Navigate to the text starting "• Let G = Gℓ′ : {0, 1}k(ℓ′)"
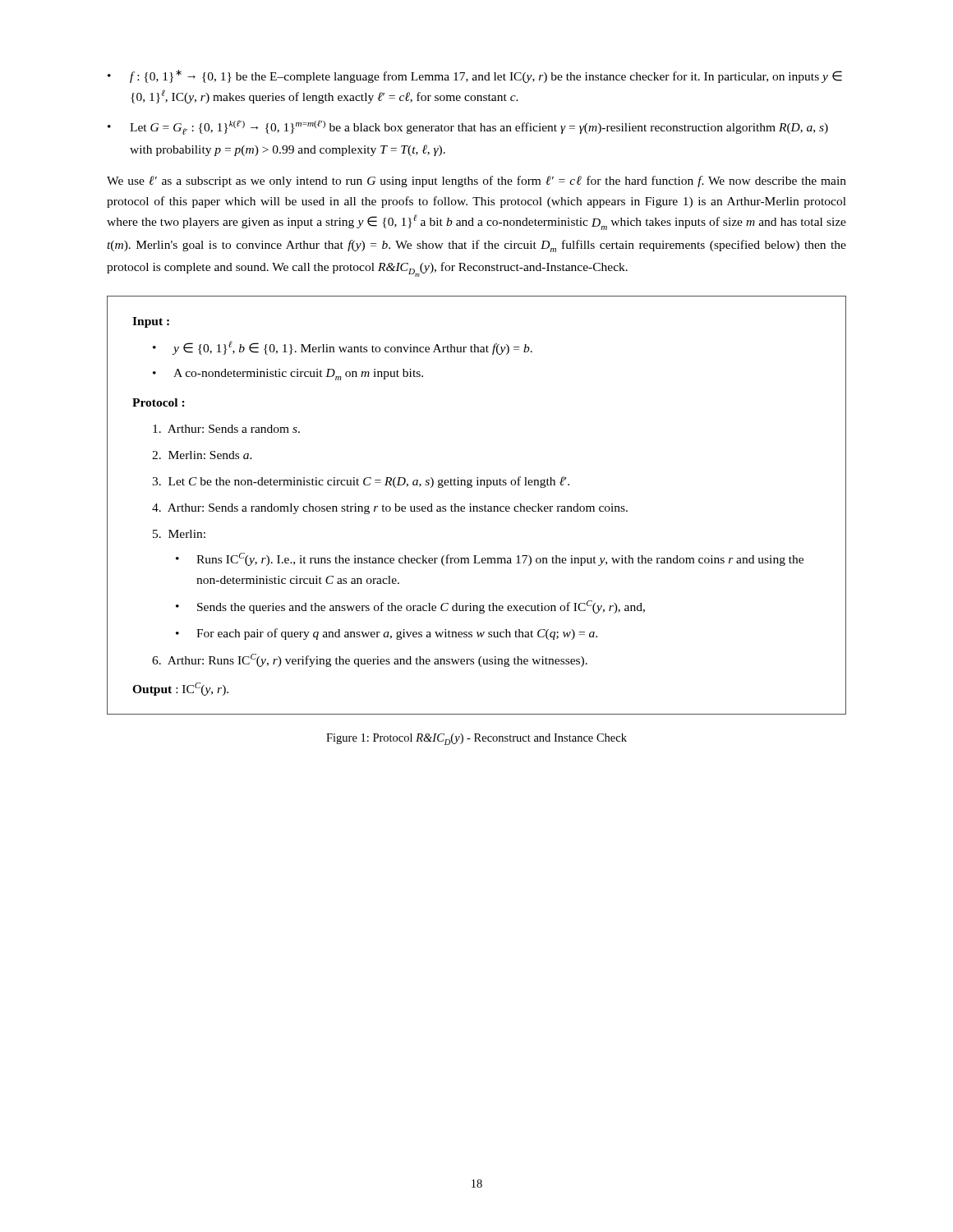 (x=476, y=138)
